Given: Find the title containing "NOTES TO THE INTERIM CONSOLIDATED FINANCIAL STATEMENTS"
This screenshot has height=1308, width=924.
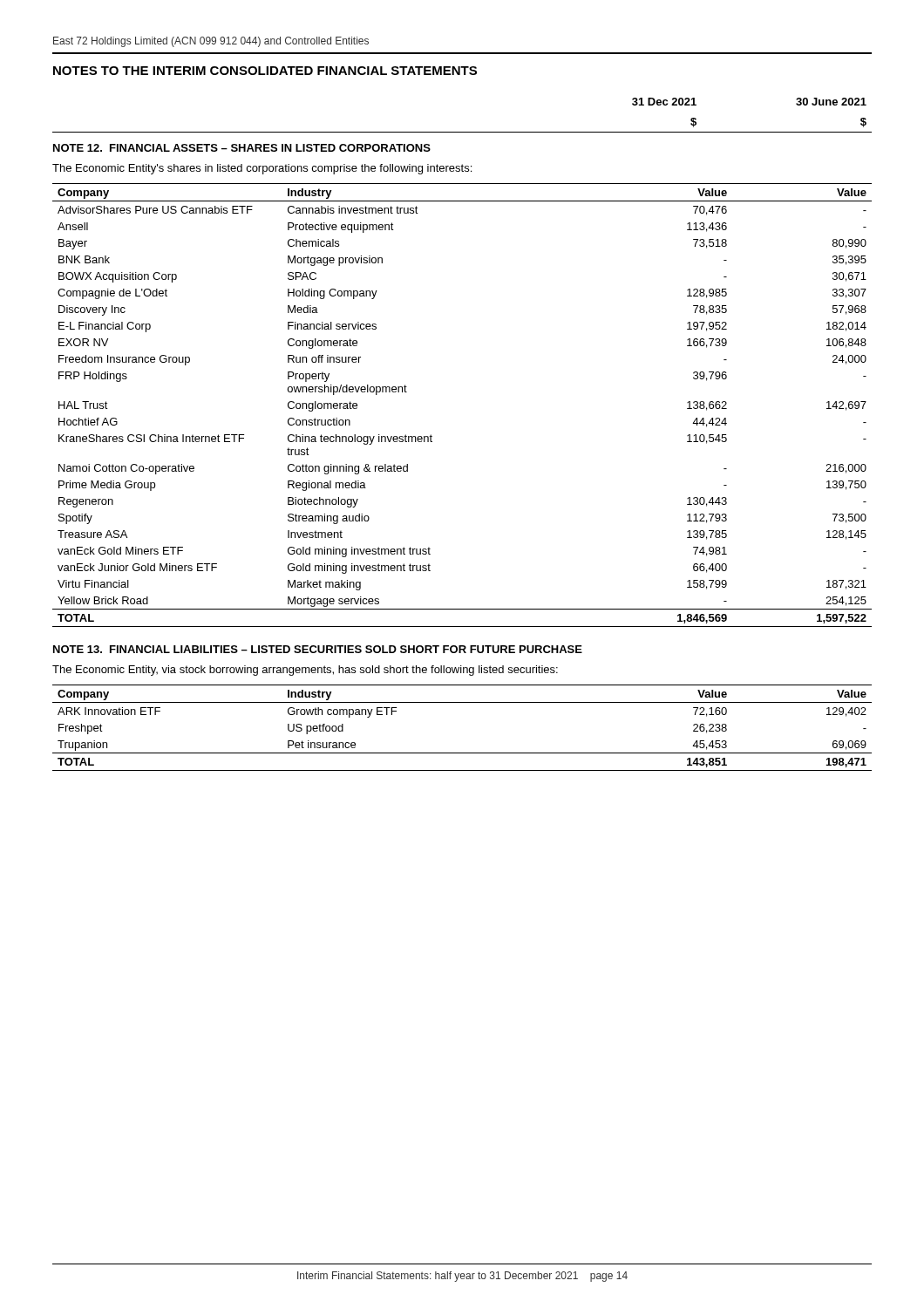Looking at the screenshot, I should click(x=265, y=70).
